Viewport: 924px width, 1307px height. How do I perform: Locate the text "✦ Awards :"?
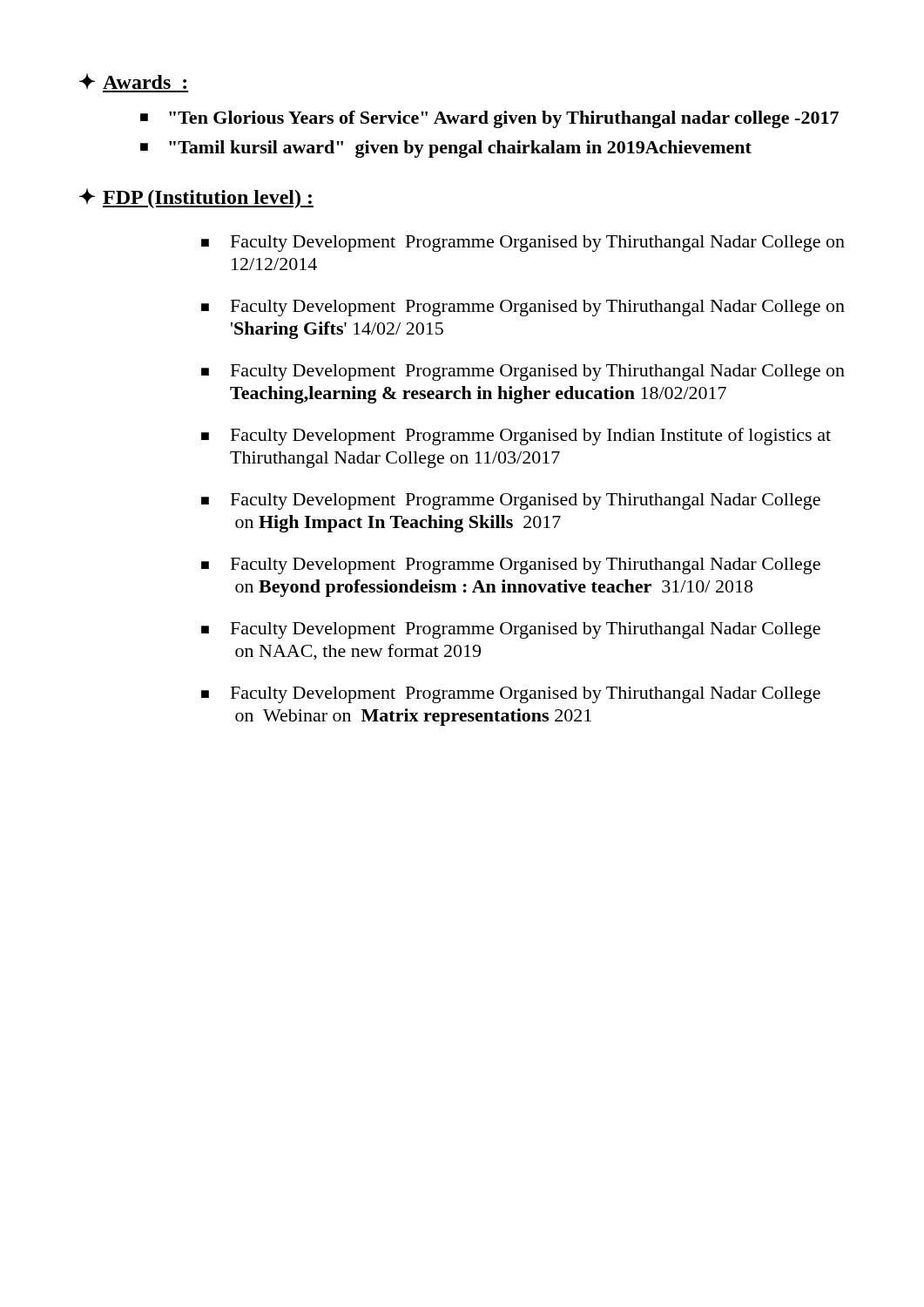pyautogui.click(x=133, y=82)
